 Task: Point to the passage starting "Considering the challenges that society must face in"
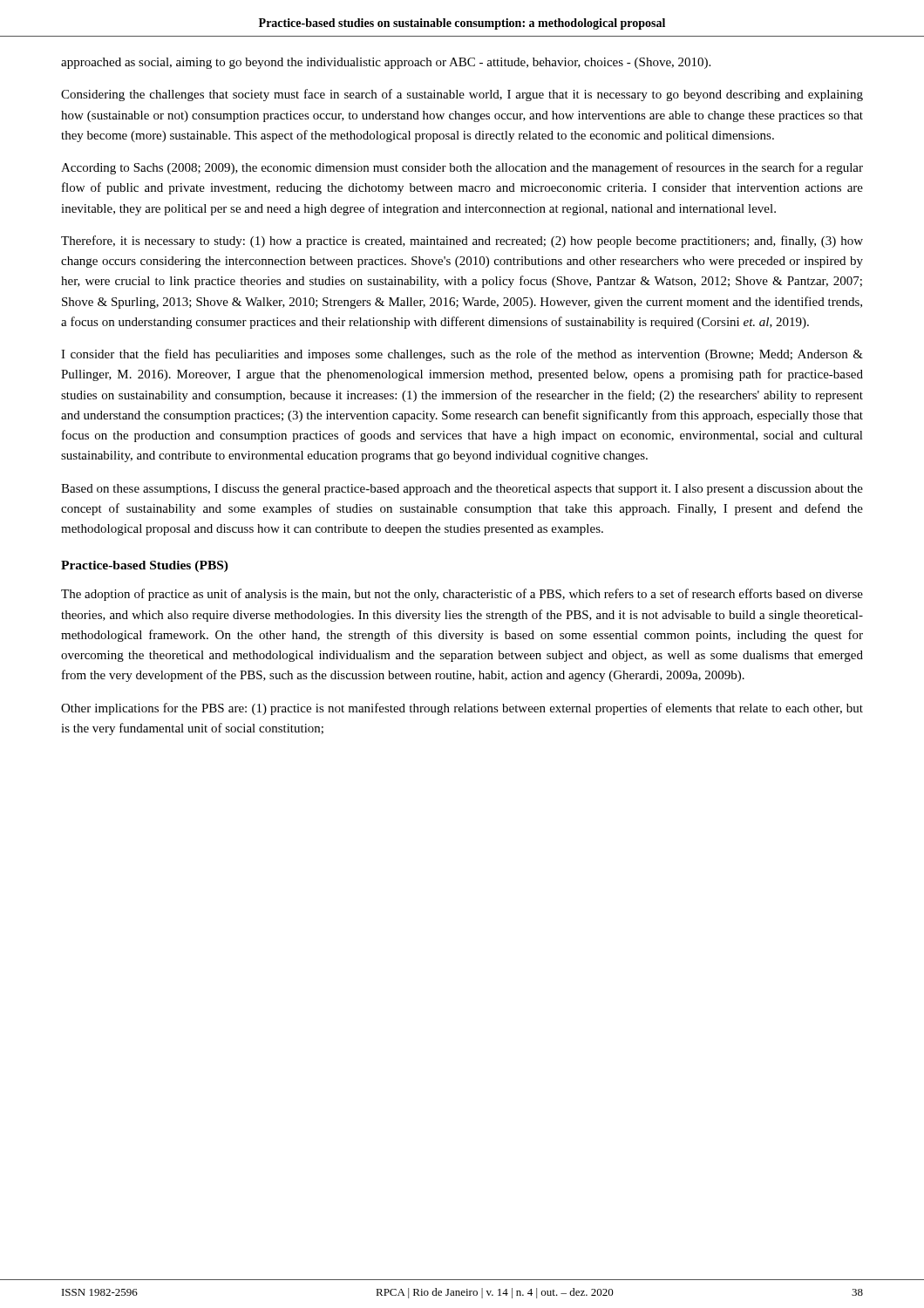point(462,115)
